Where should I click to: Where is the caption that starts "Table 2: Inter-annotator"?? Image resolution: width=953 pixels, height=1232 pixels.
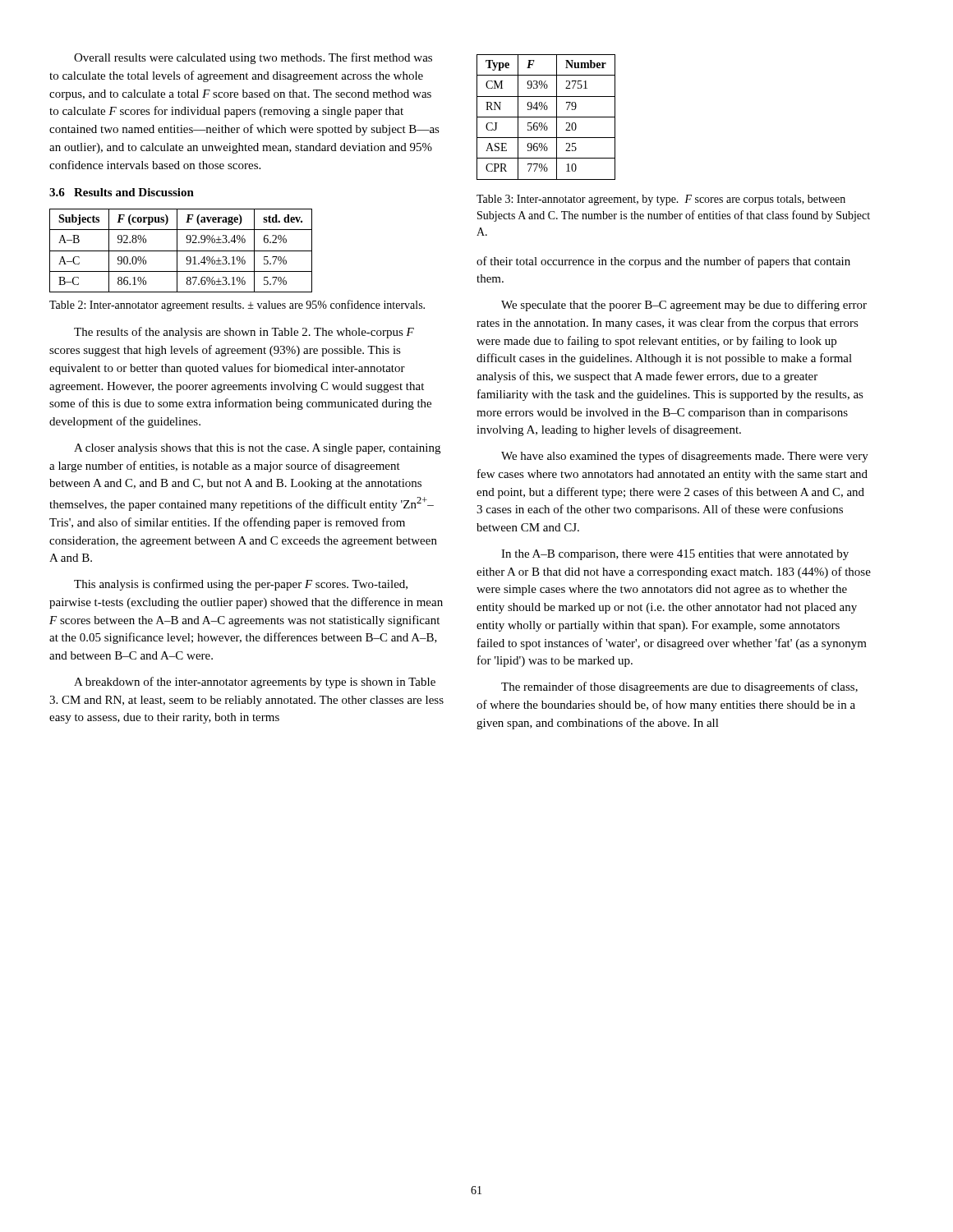tap(237, 305)
